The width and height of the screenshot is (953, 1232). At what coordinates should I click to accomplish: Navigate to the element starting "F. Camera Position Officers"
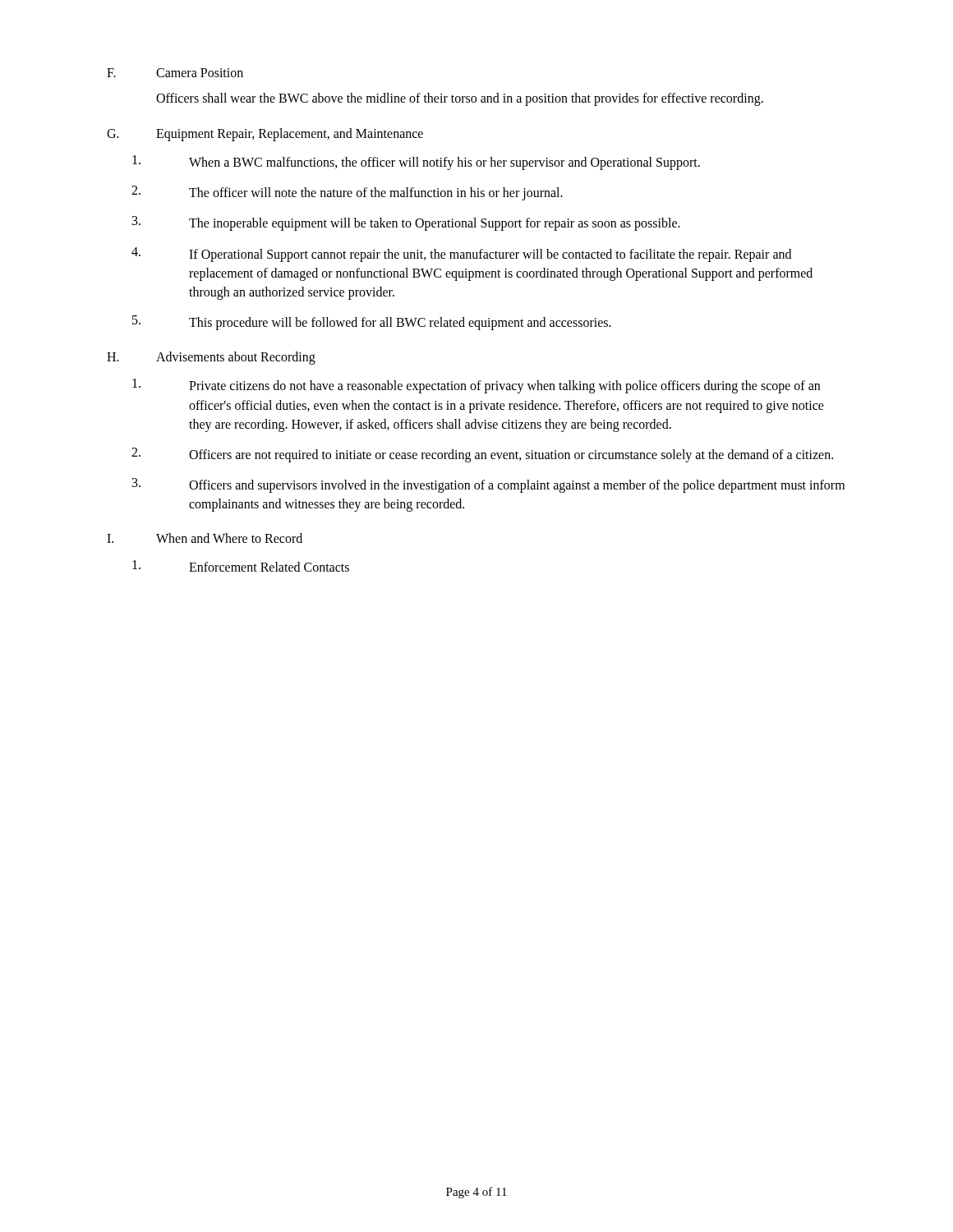click(x=476, y=87)
